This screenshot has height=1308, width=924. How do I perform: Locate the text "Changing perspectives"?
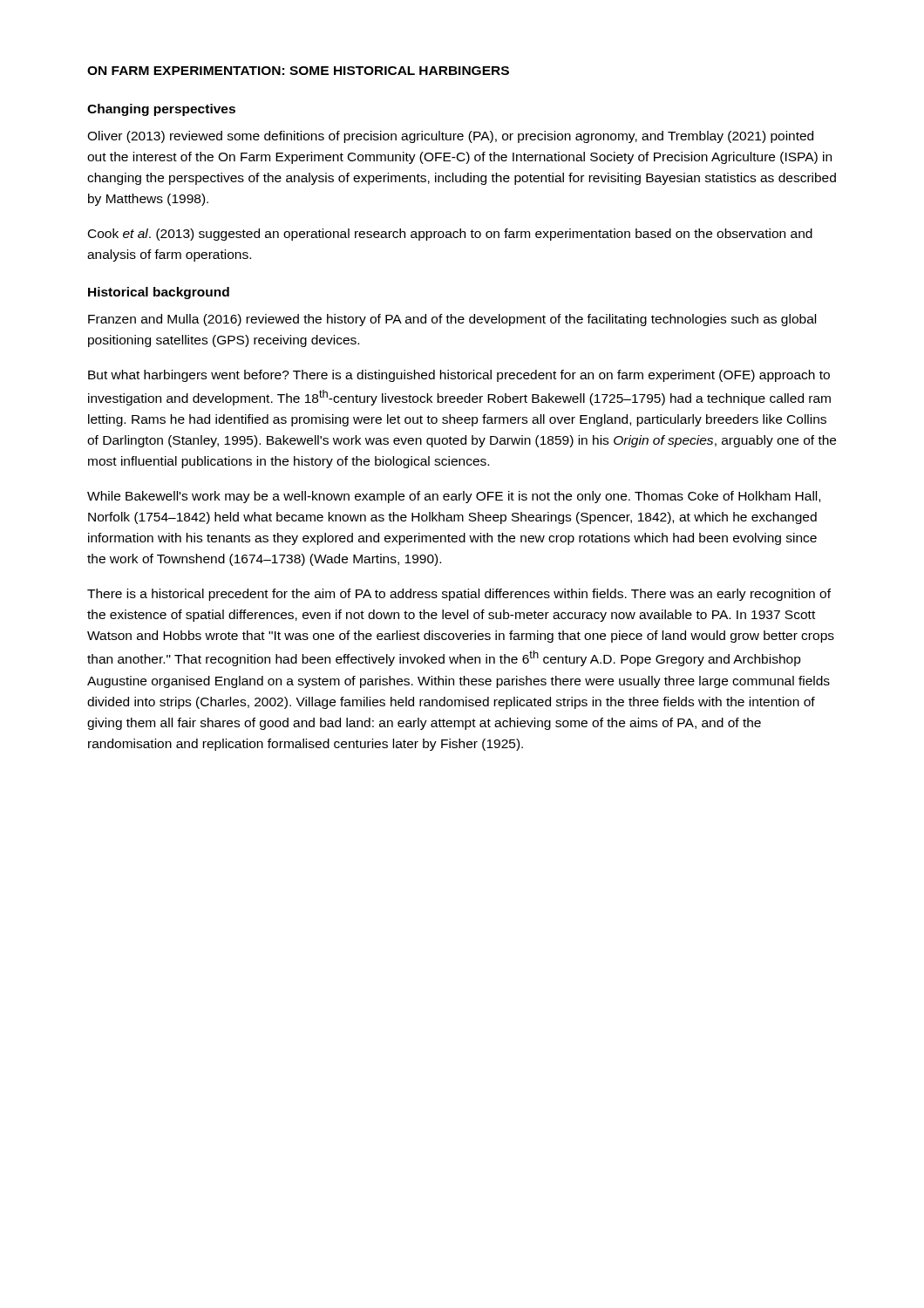[x=161, y=109]
